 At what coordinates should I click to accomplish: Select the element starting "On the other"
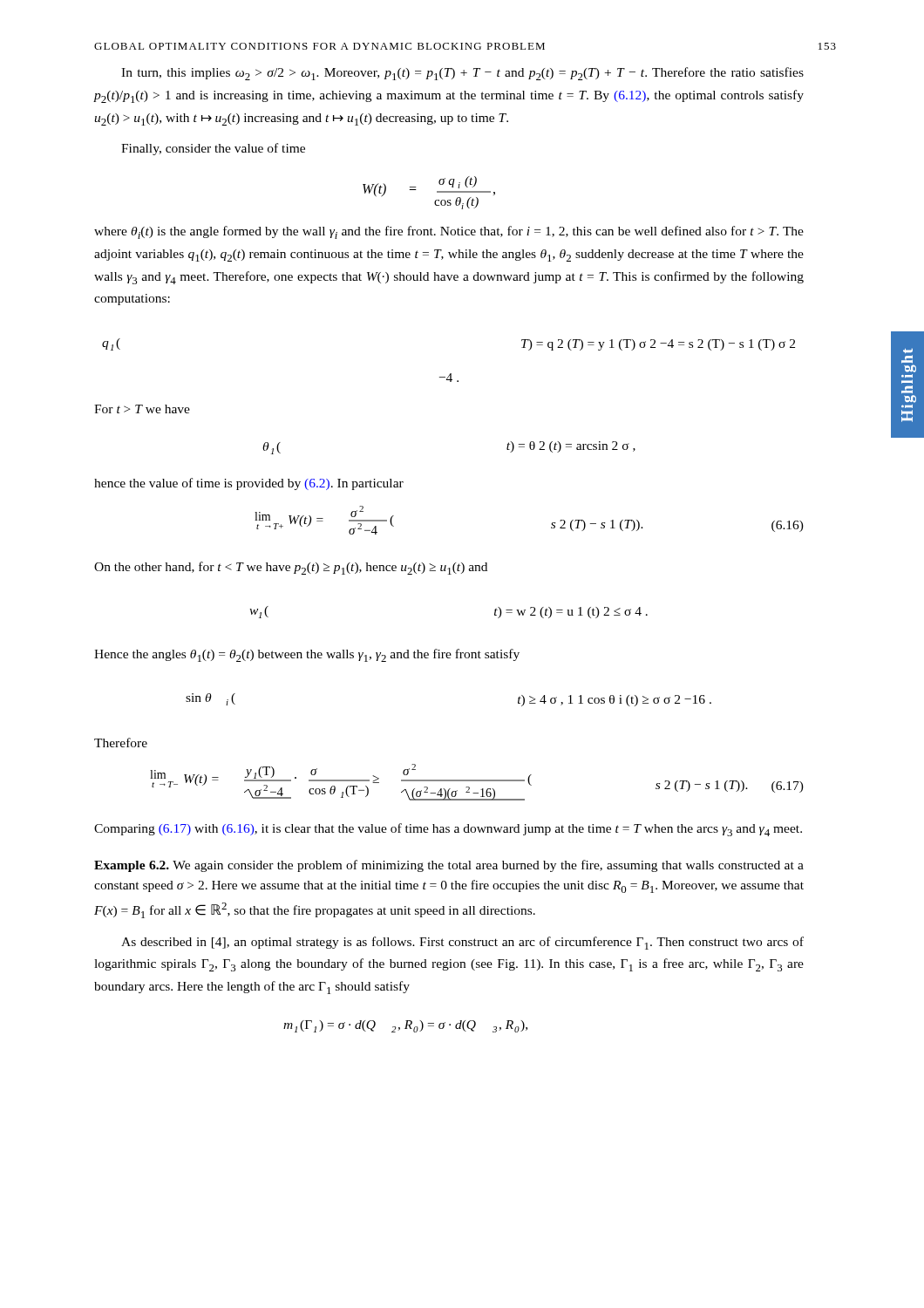pyautogui.click(x=449, y=569)
